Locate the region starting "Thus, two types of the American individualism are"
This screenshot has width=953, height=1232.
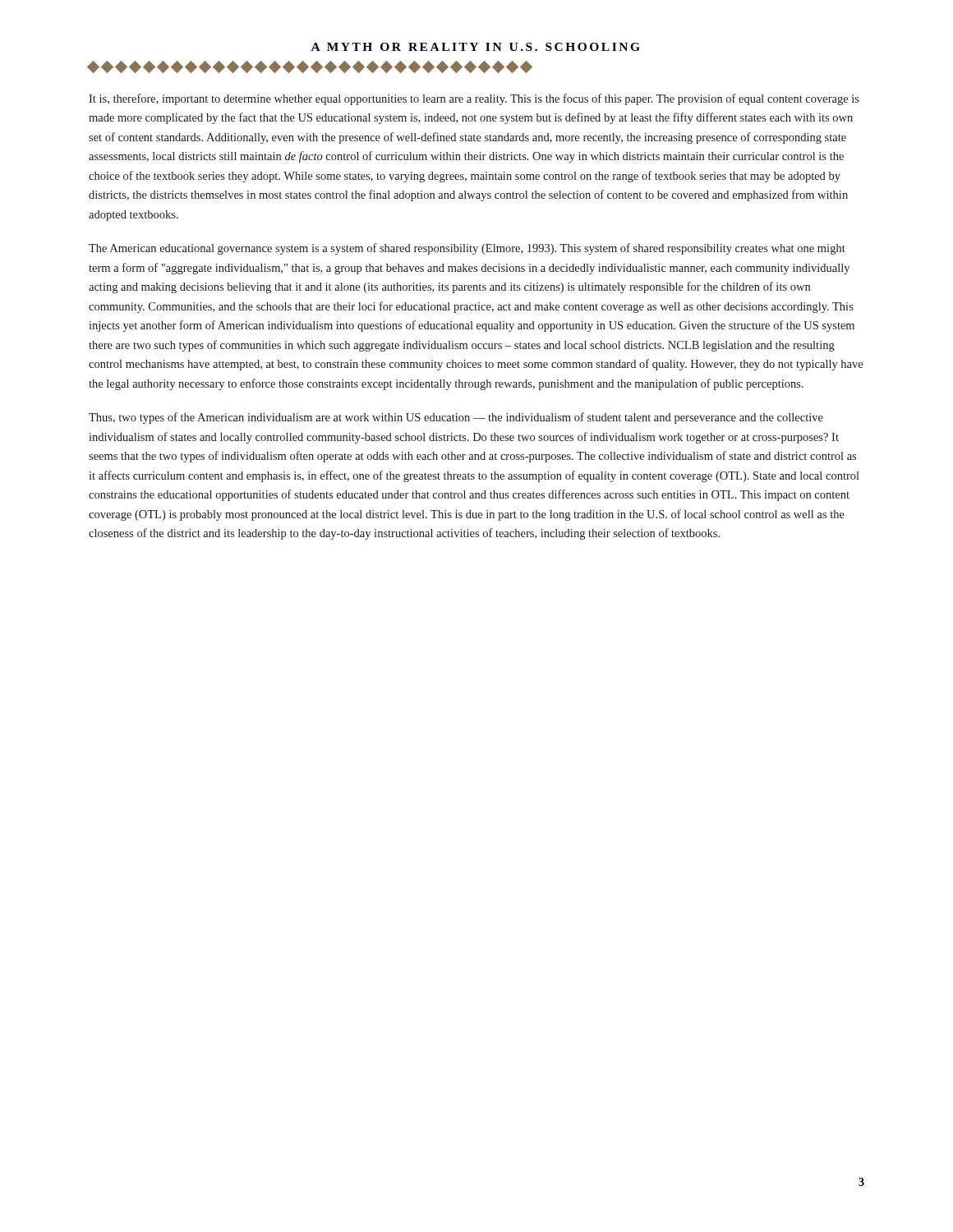[474, 475]
